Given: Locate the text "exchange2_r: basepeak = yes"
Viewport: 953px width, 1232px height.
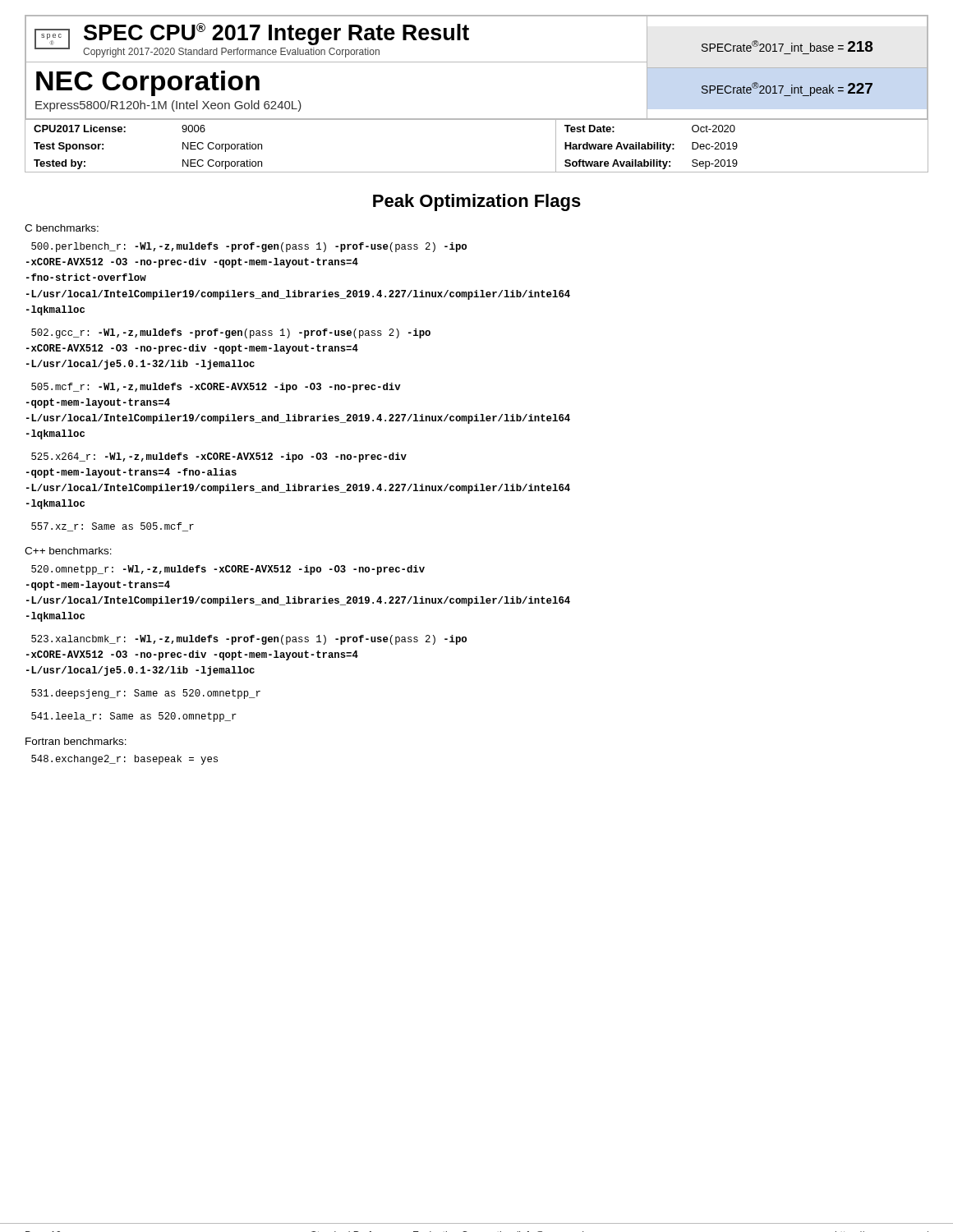Looking at the screenshot, I should 122,760.
